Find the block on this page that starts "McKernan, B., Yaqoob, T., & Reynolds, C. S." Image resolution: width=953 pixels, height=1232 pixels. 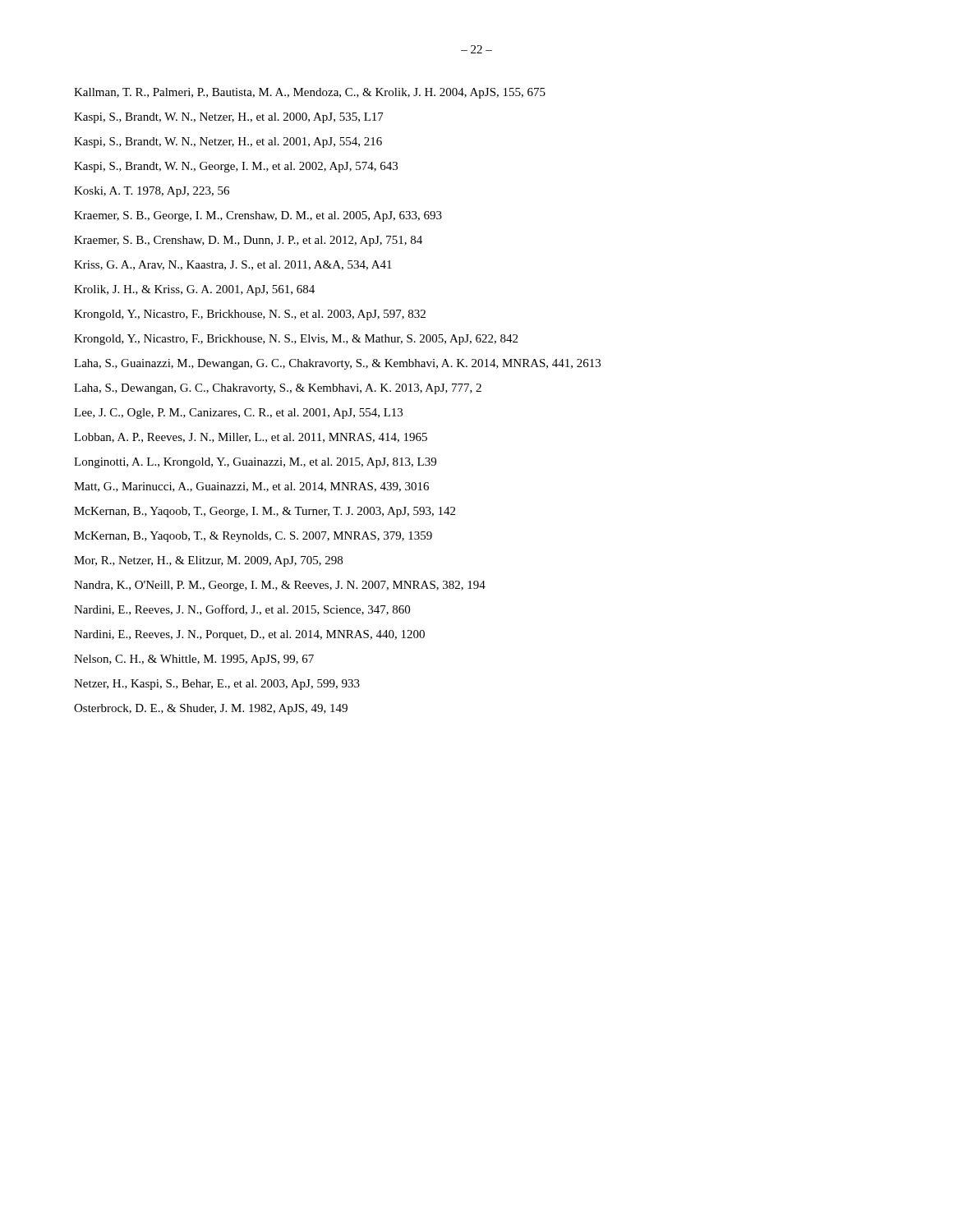pyautogui.click(x=253, y=535)
